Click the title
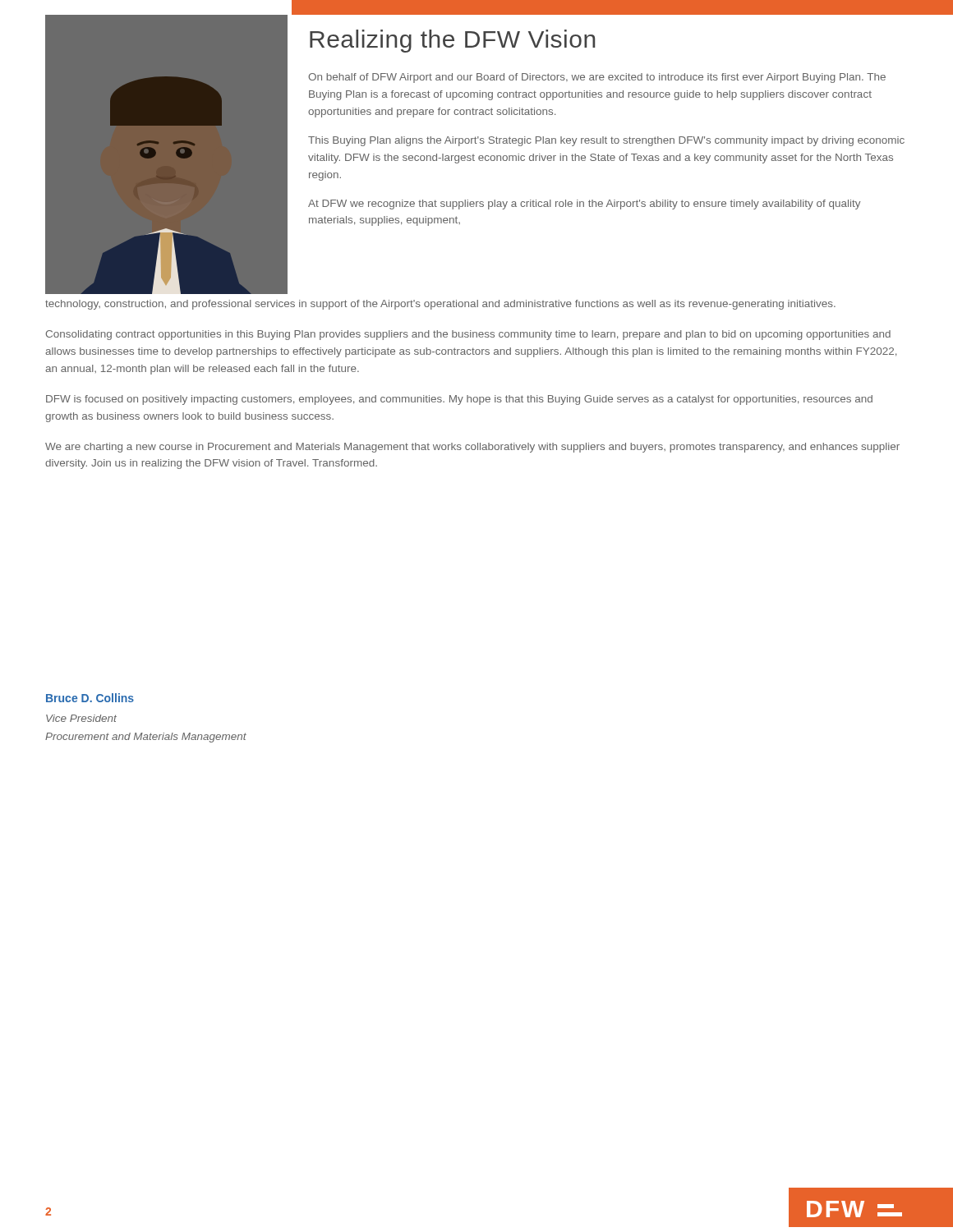 [x=608, y=39]
